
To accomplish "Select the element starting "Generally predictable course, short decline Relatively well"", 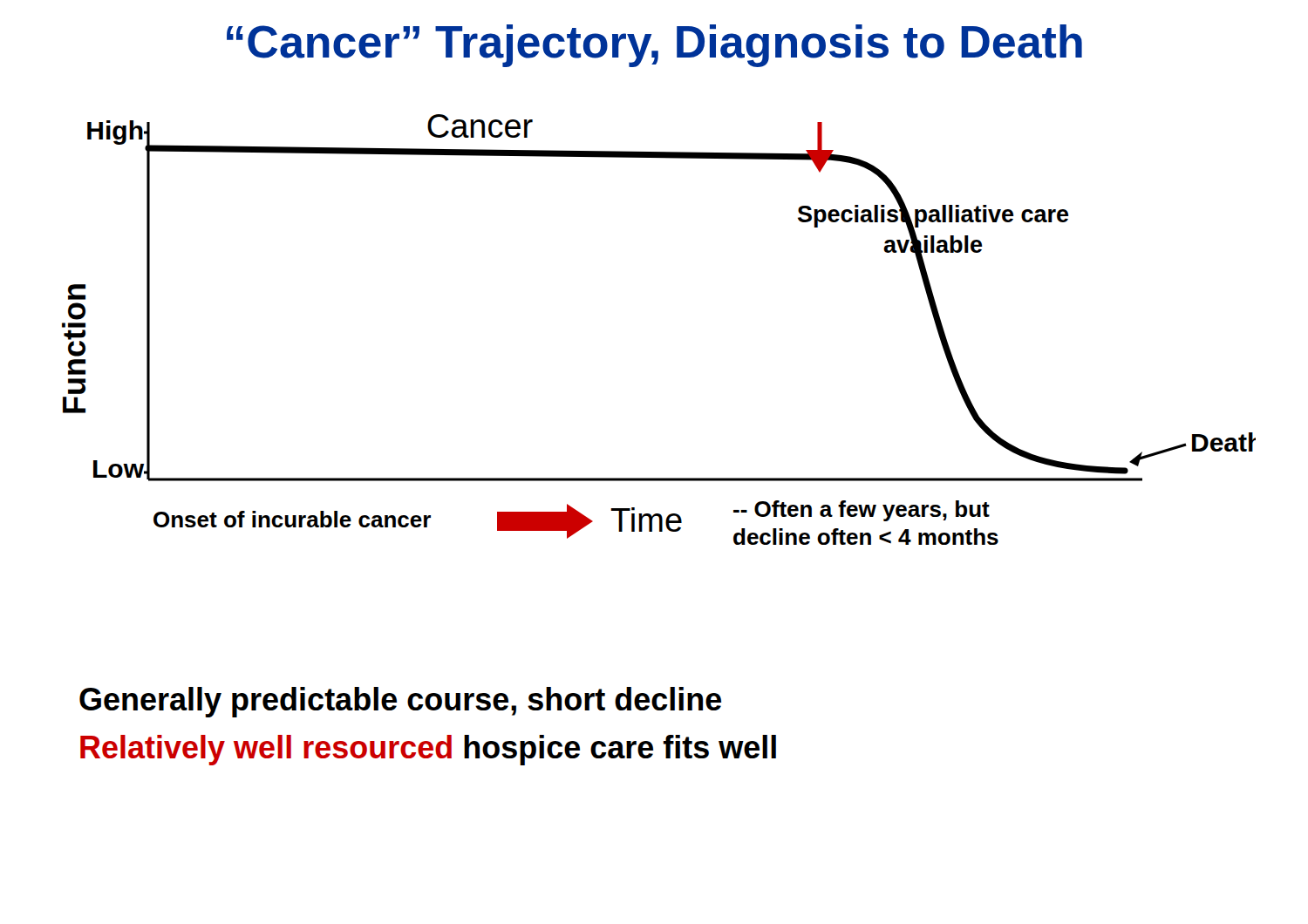I will coord(645,724).
